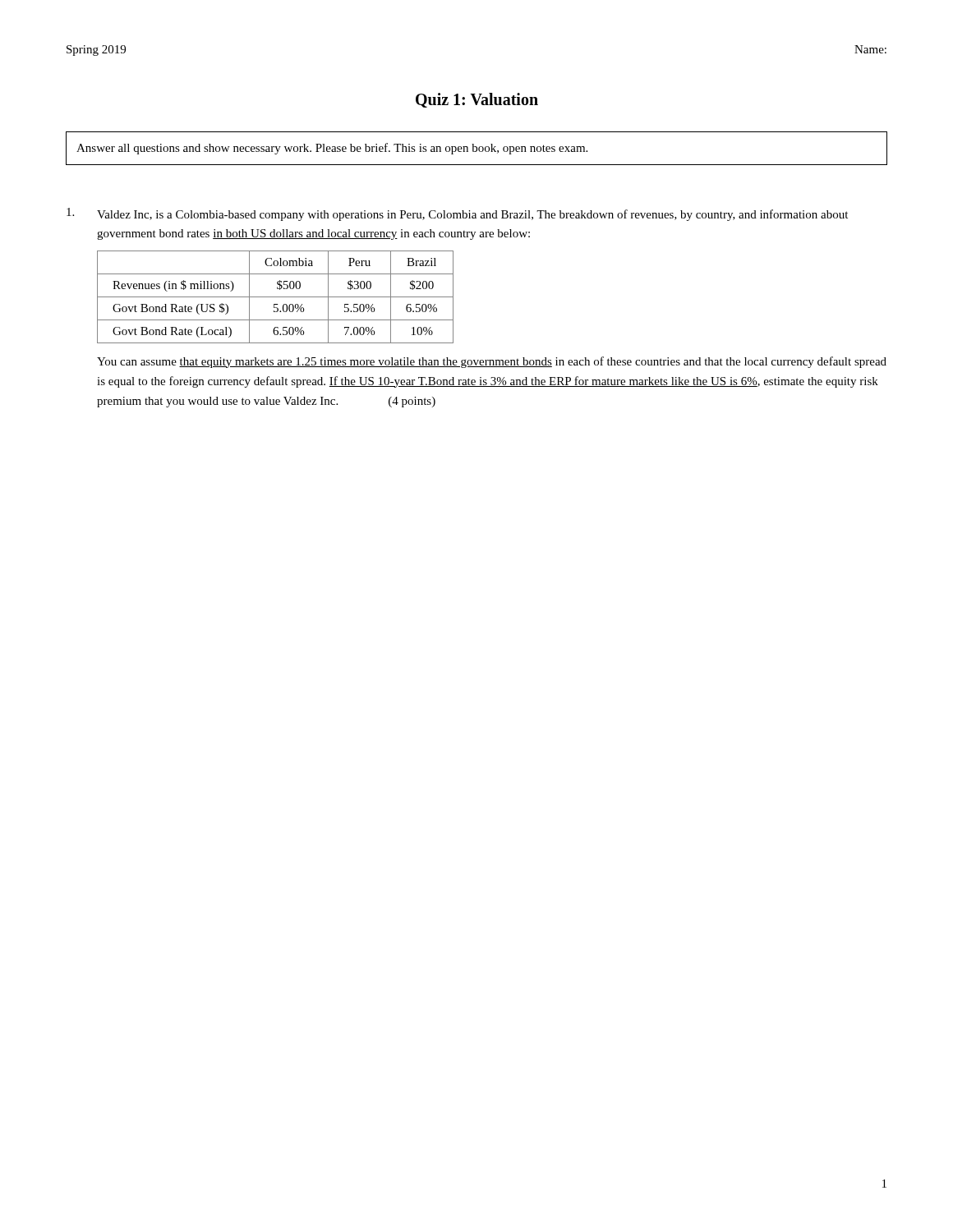
Task: Select the table that reads "Govt Bond Rate (US"
Action: (x=492, y=296)
